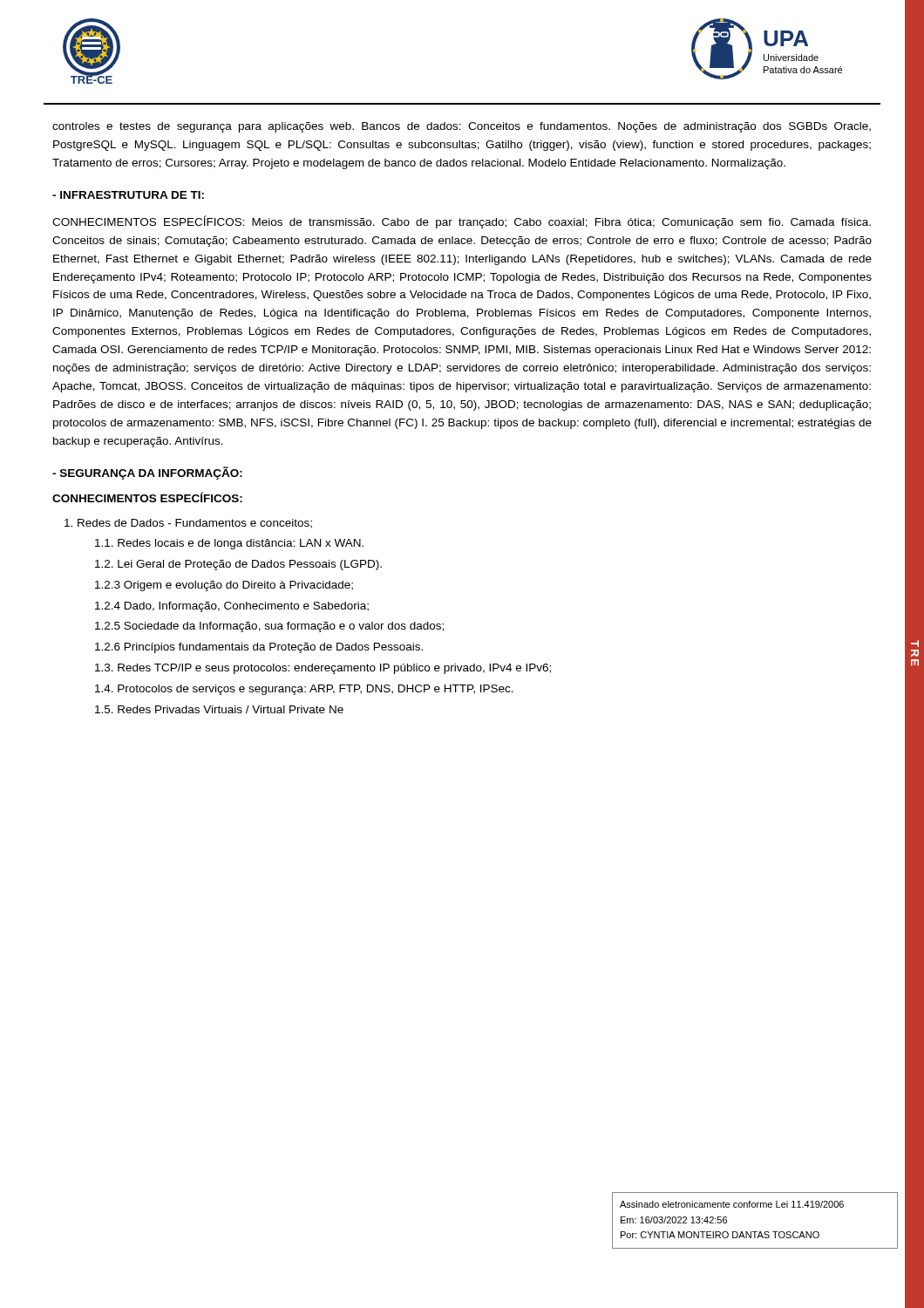Where does it say "2.4 Dado, Informação, Conhecimento e Sabedoria;"?

point(232,605)
